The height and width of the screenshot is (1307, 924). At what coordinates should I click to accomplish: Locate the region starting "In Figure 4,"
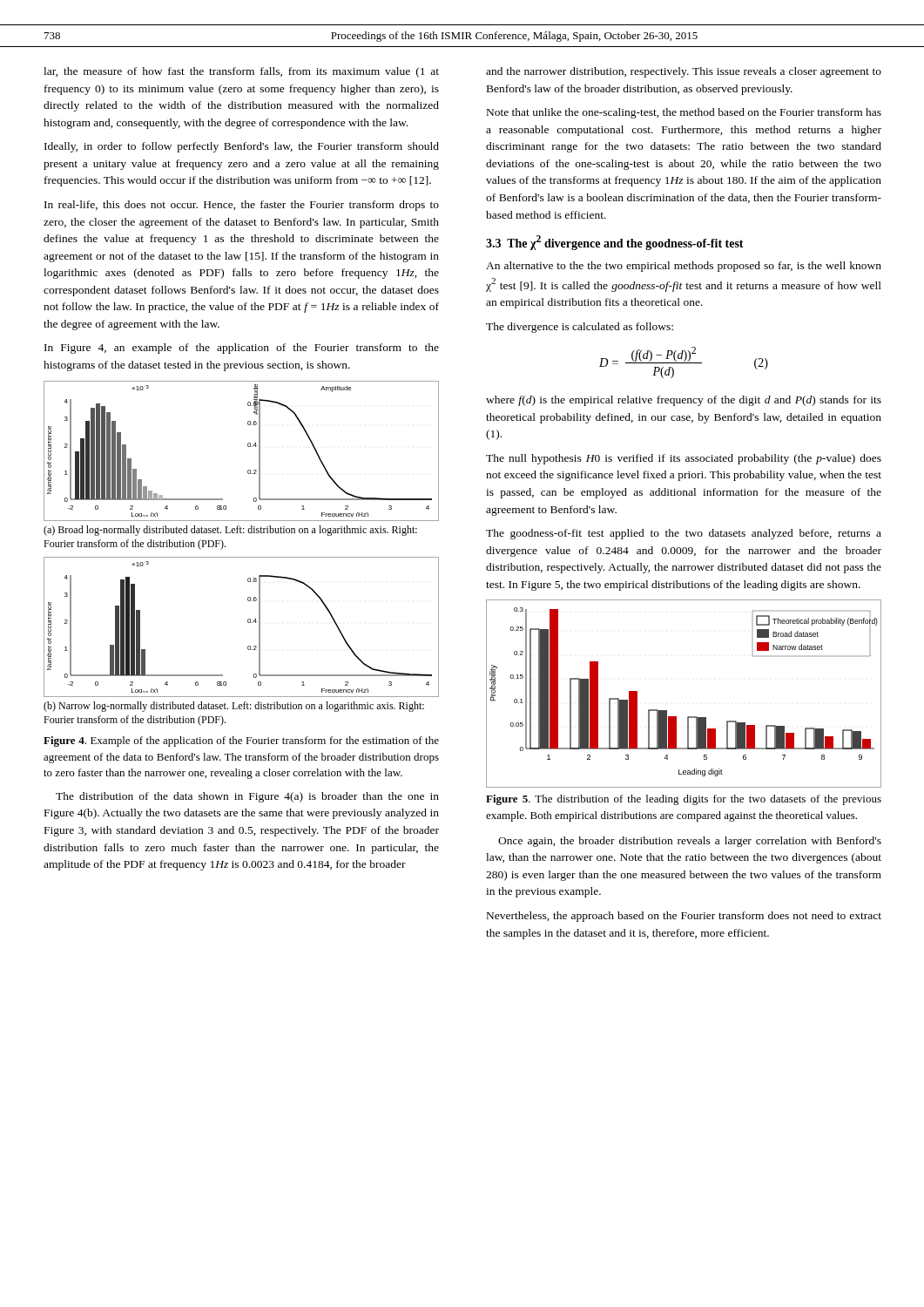point(241,356)
